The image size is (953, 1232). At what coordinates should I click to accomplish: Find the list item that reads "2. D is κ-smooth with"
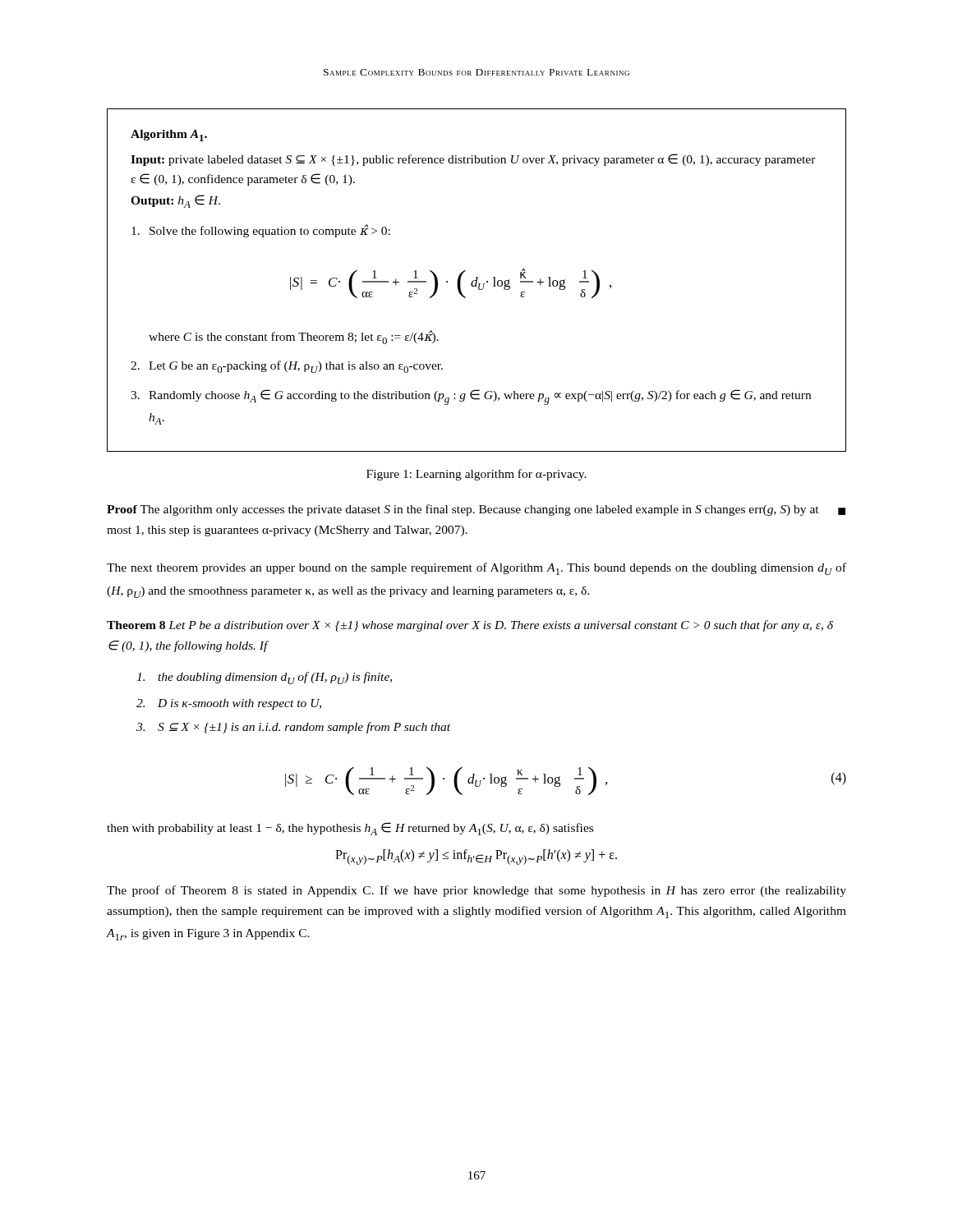[229, 704]
